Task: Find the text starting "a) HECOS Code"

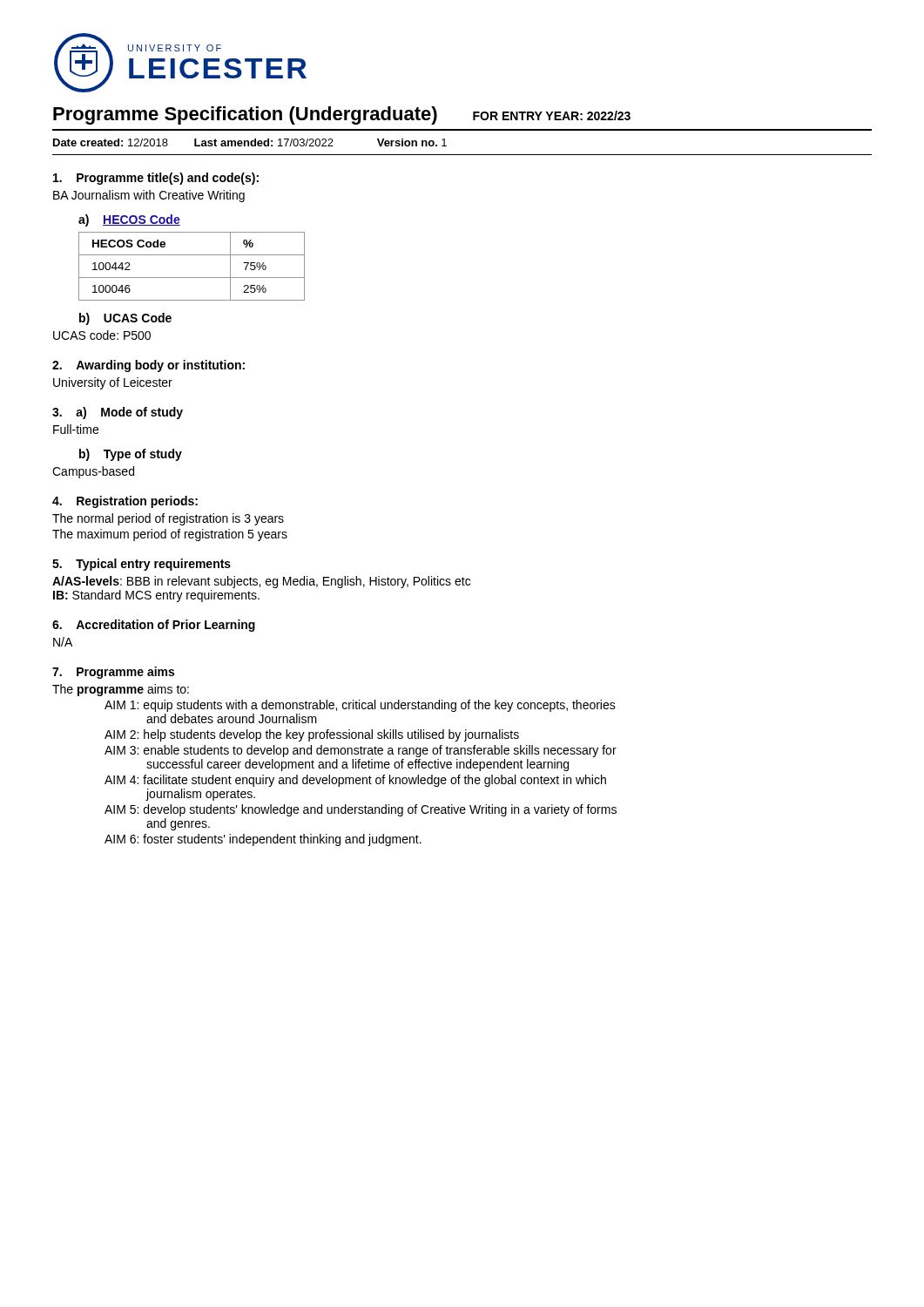Action: (129, 220)
